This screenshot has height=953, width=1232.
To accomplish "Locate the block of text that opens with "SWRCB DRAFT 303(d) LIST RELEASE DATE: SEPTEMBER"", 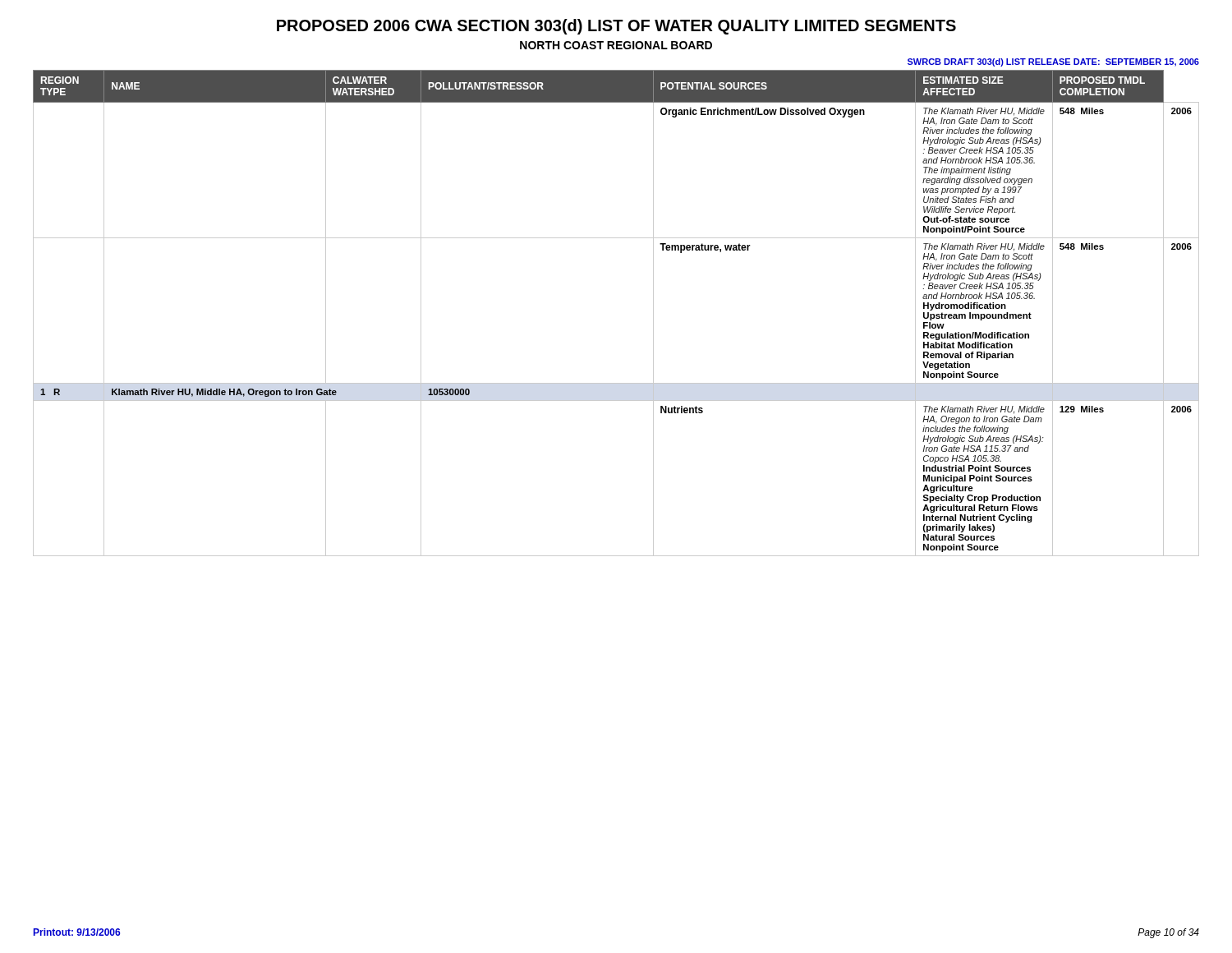I will (1053, 62).
